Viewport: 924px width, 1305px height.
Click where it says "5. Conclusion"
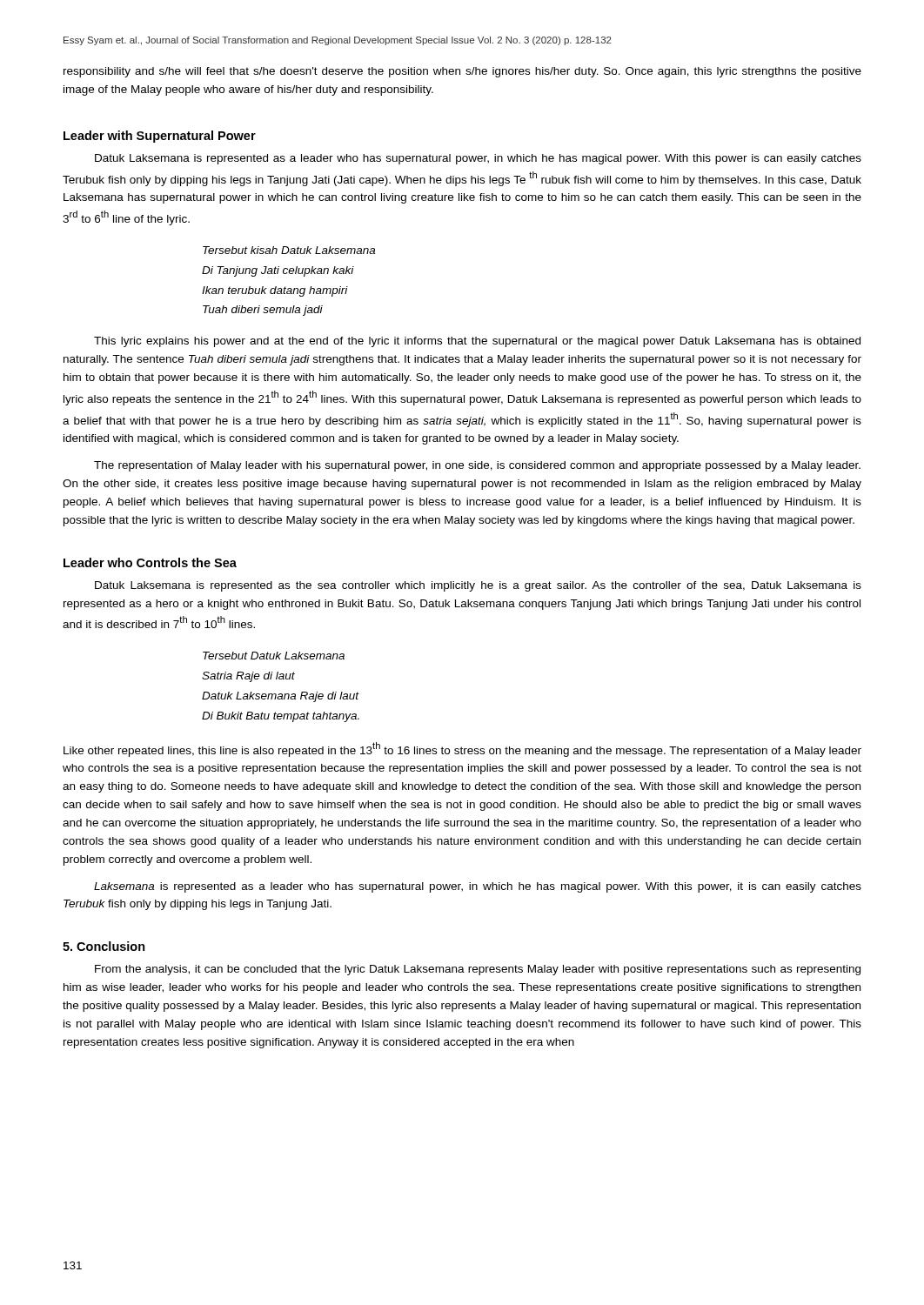click(104, 947)
